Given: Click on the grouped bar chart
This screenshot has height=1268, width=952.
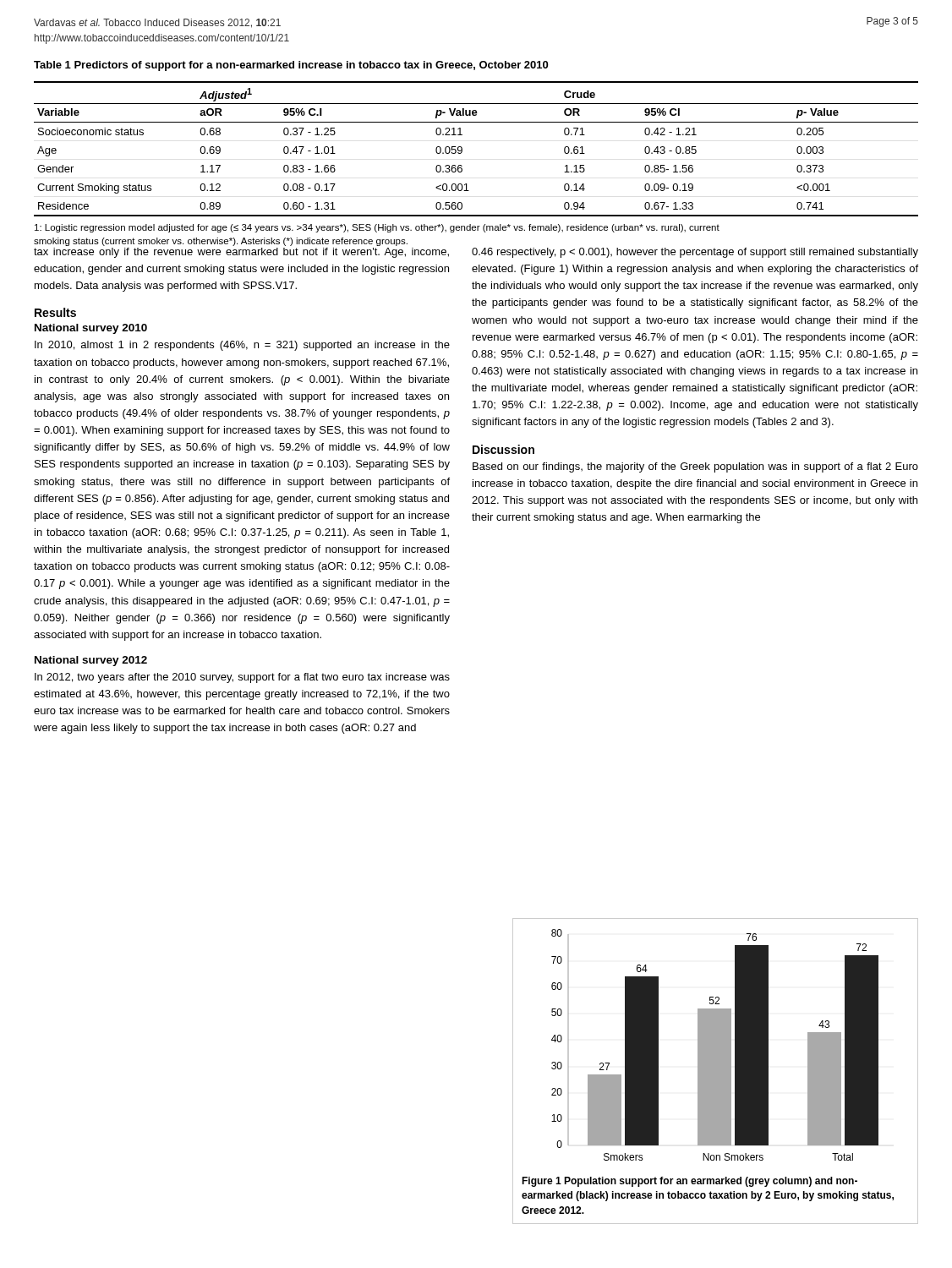Looking at the screenshot, I should [715, 1071].
